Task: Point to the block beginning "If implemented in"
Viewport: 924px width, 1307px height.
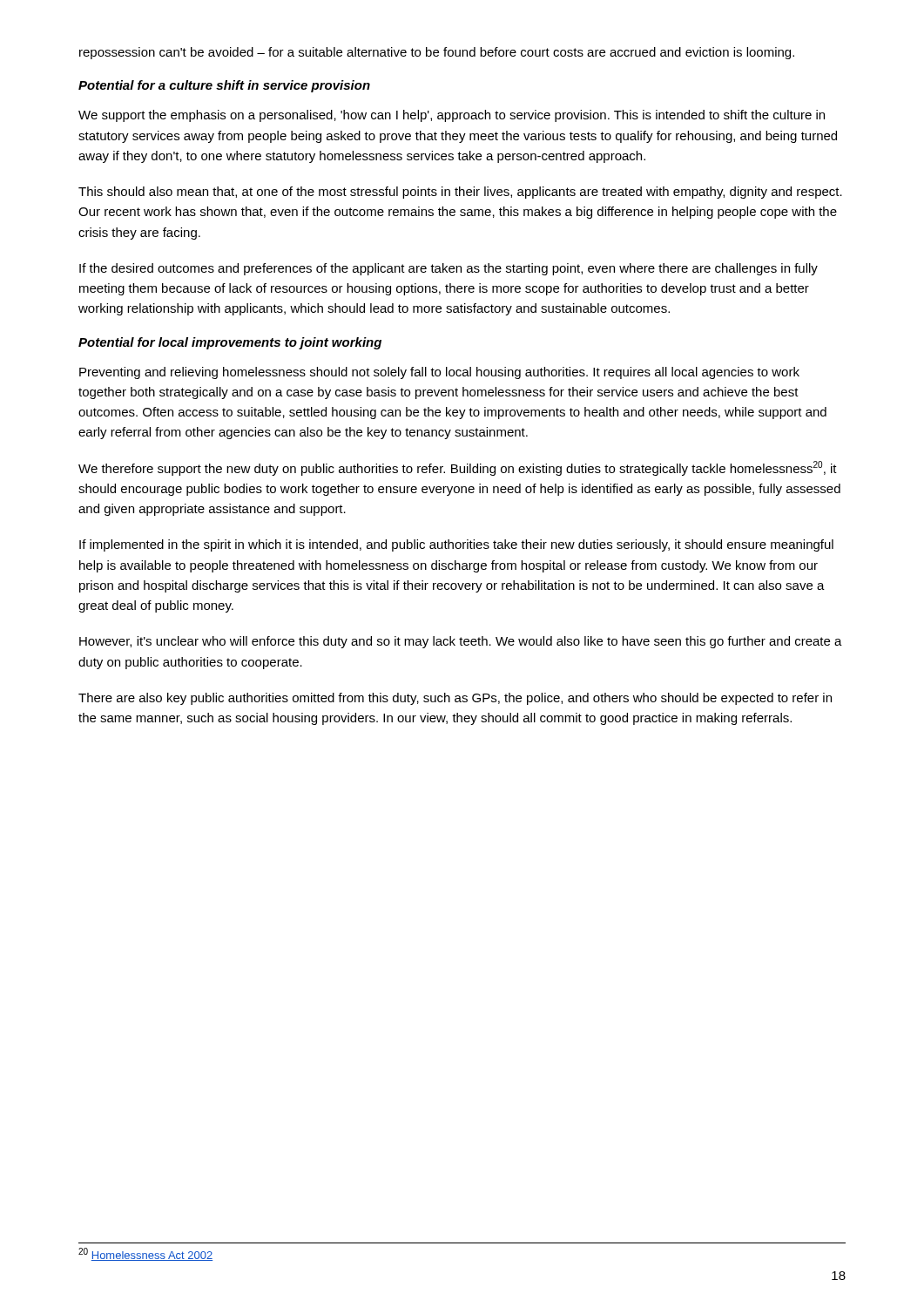Action: point(456,575)
